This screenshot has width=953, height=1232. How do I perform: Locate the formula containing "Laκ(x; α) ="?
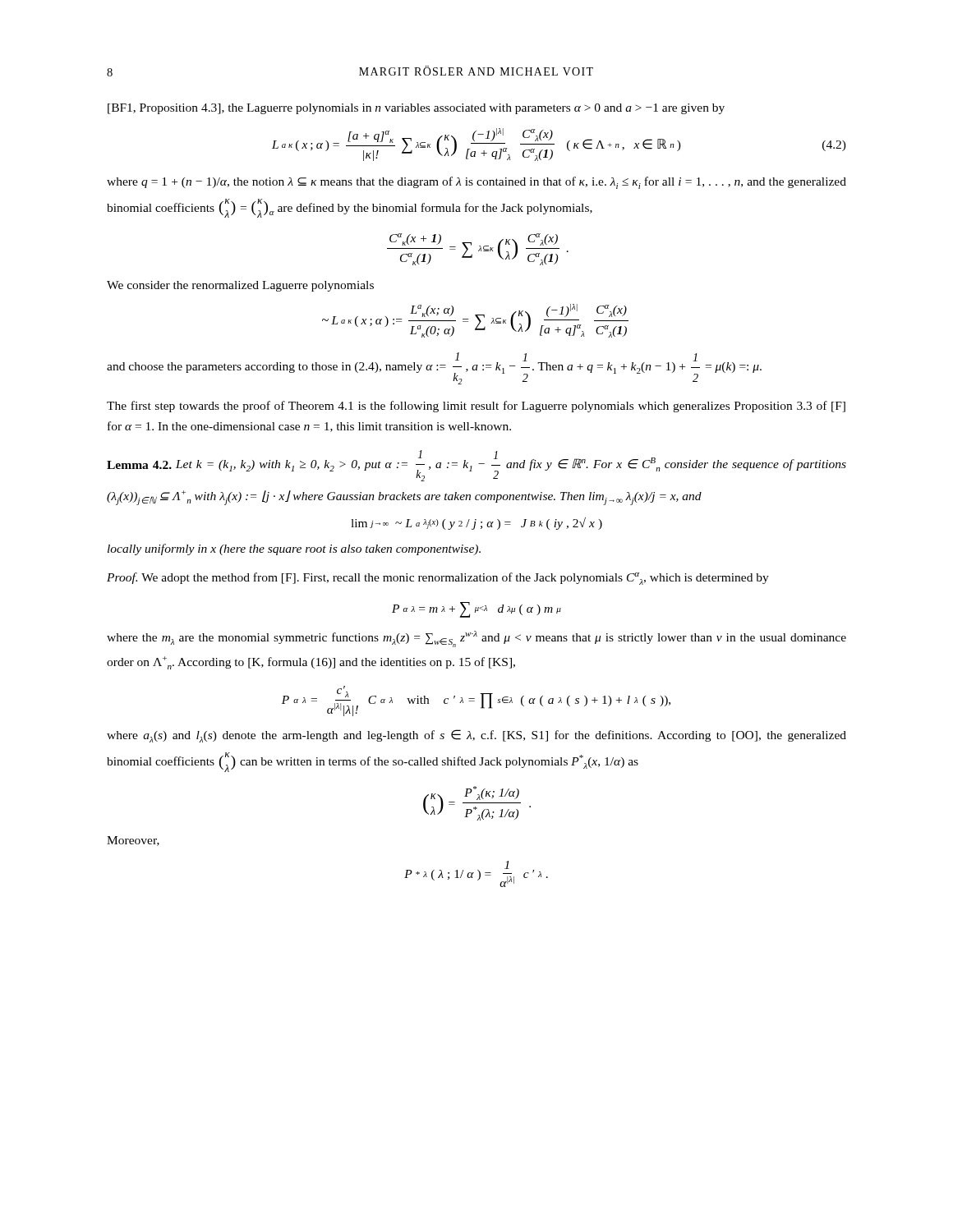tap(559, 144)
